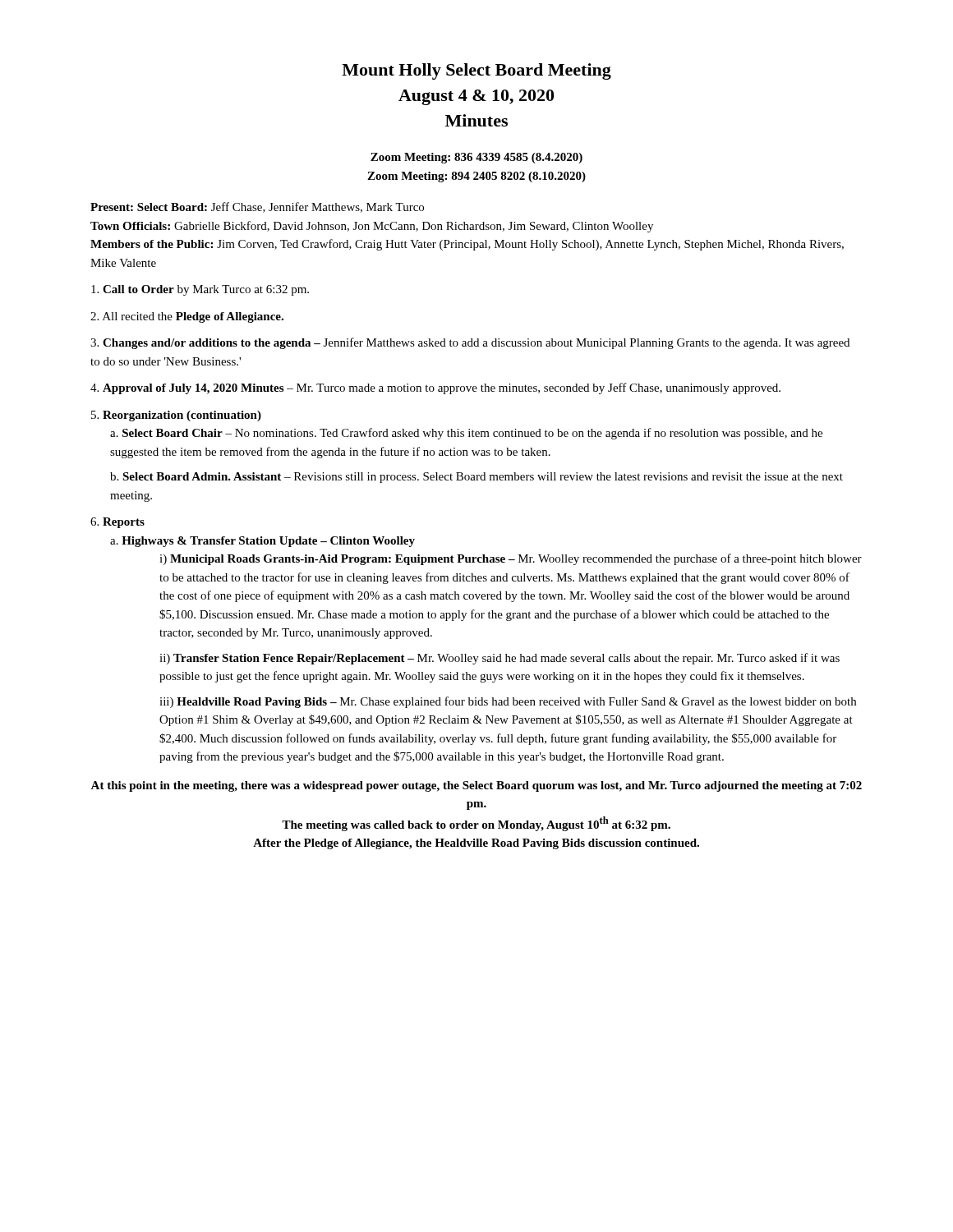Click on the text block containing "Present: Select Board: Jeff Chase, Jennifer Matthews,"
This screenshot has height=1232, width=953.
tap(476, 235)
